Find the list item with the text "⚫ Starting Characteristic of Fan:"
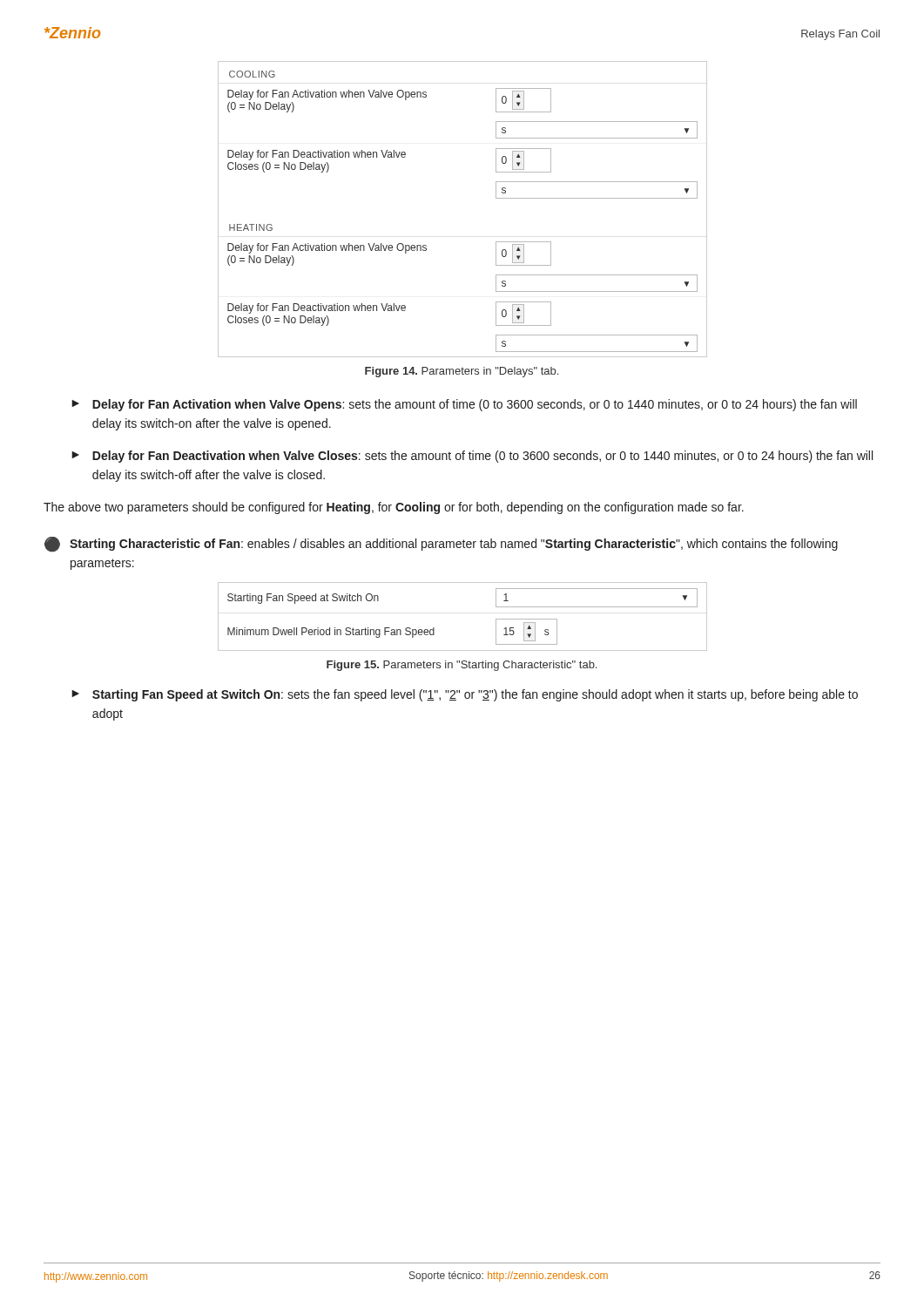 462,554
